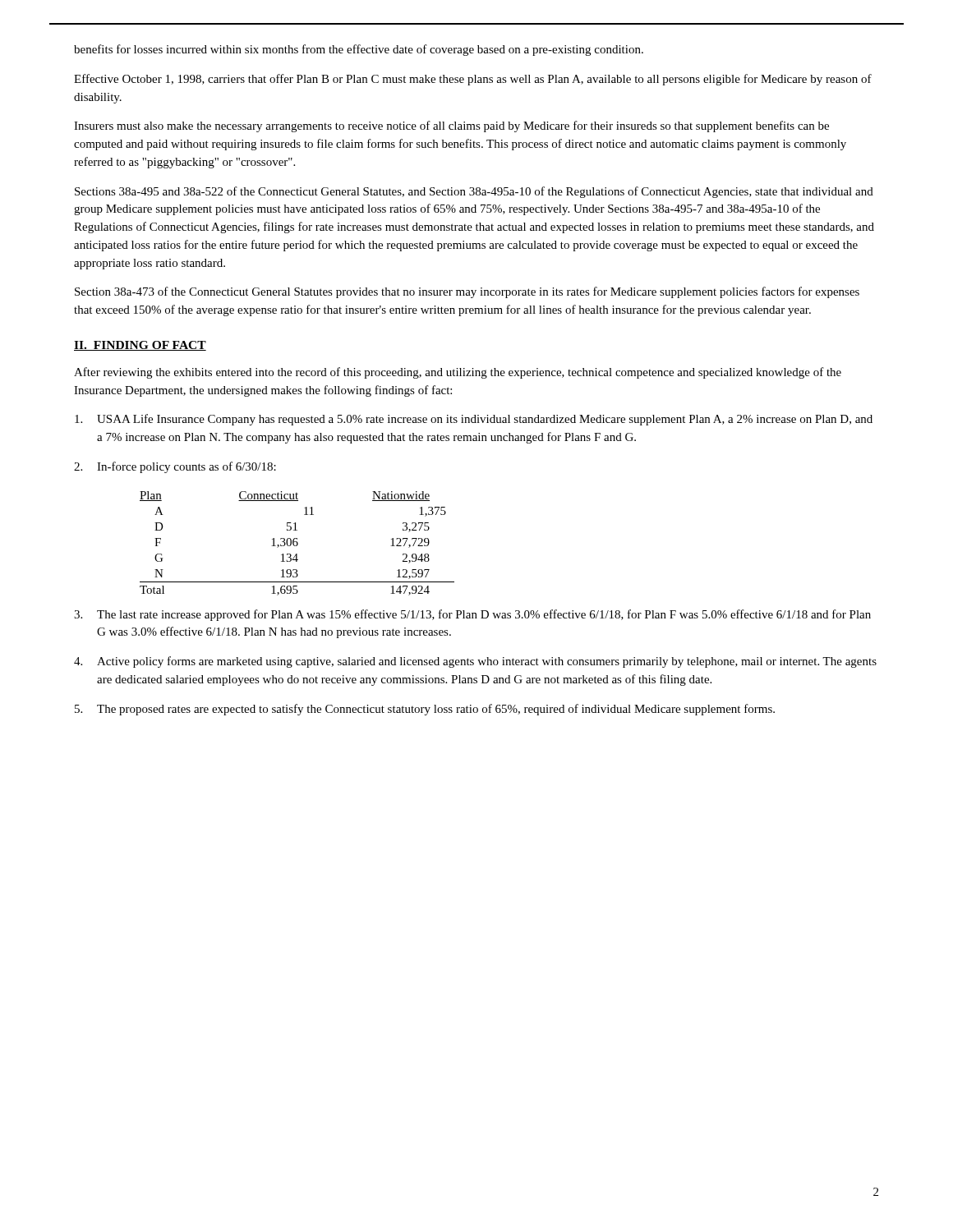Click on the list item containing "USAA Life Insurance Company has requested a"
This screenshot has height=1232, width=953.
pos(476,429)
